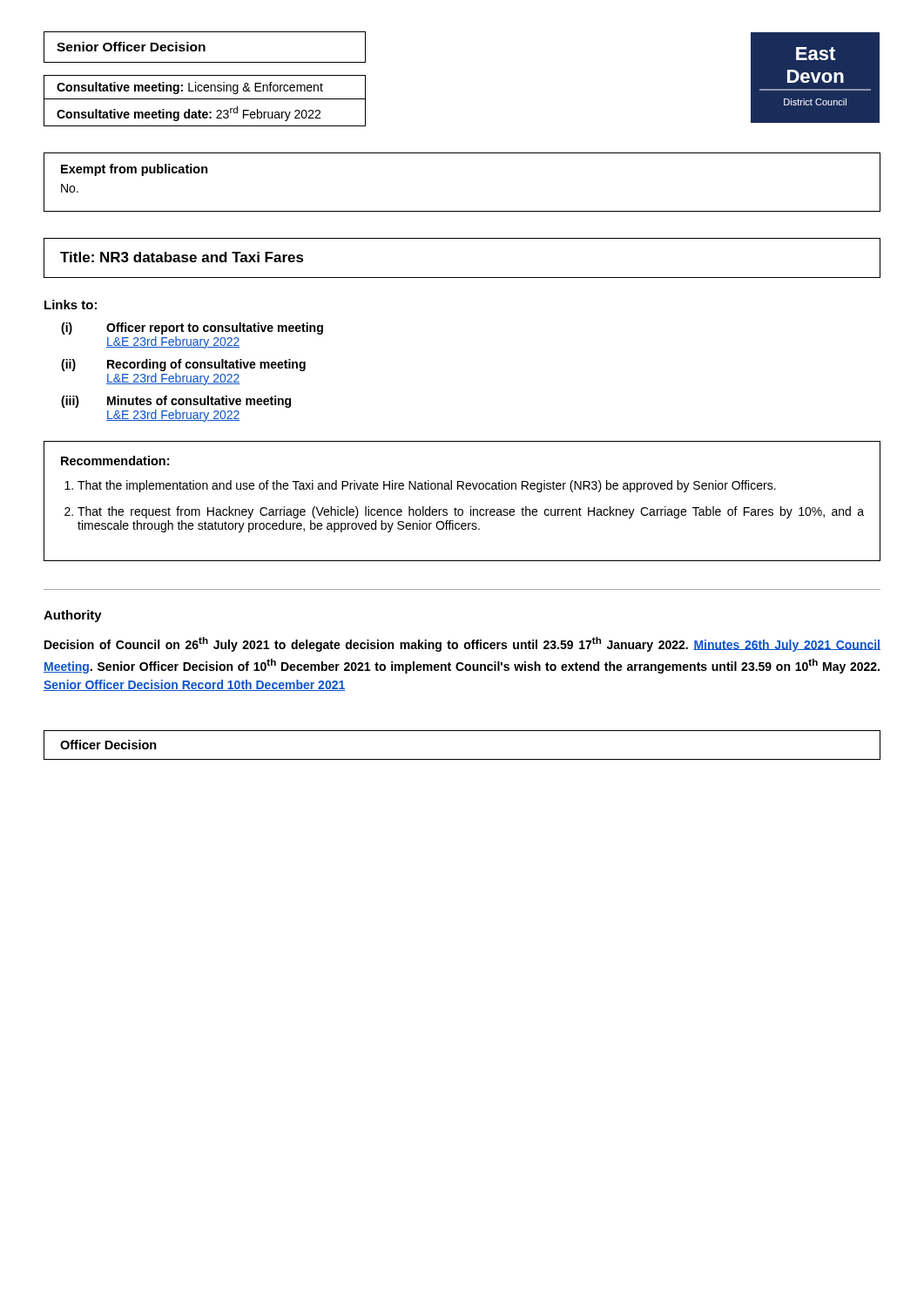Select the table that reads "Exempt from publication"
This screenshot has width=924, height=1307.
pyautogui.click(x=462, y=182)
